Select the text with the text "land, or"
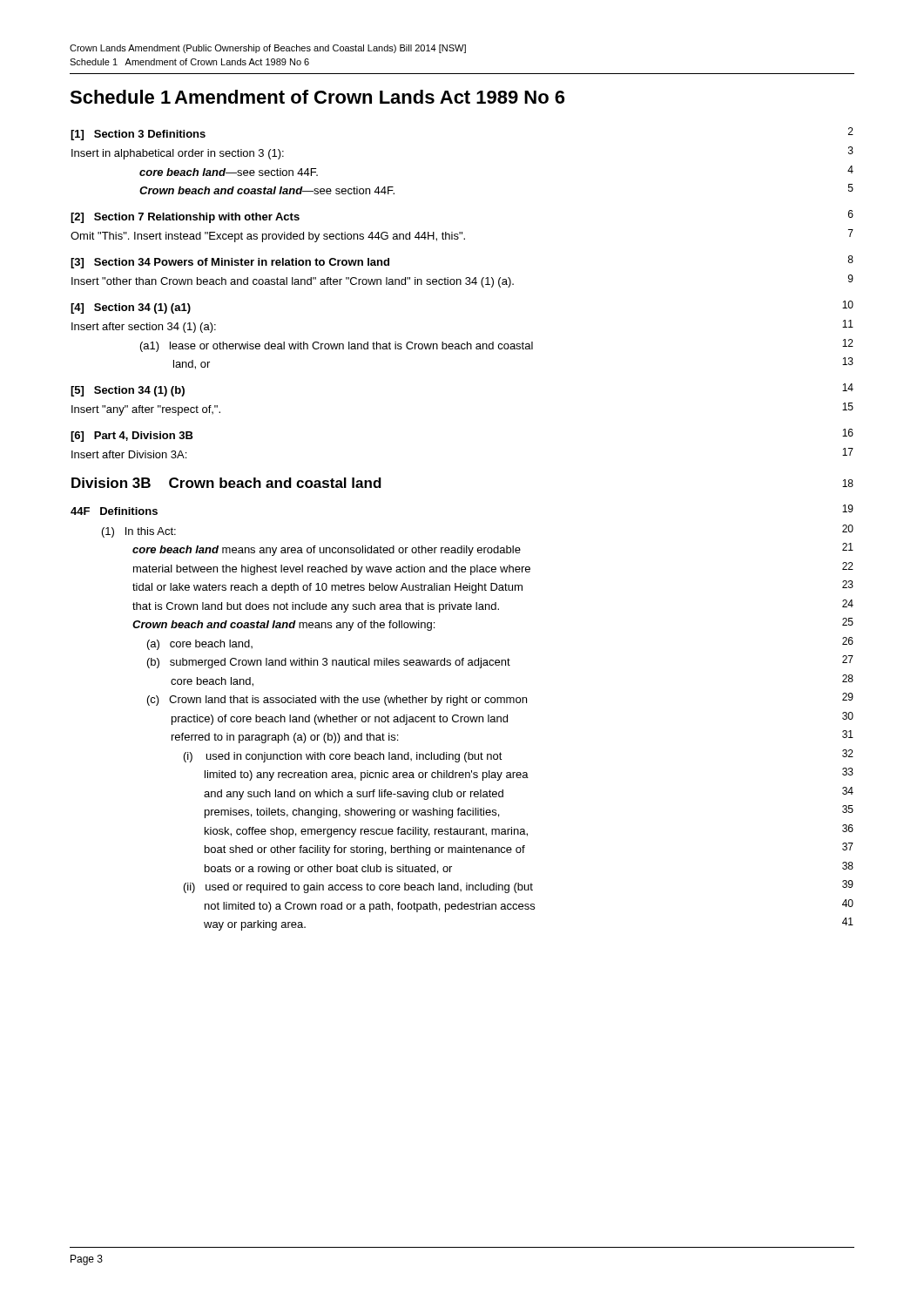This screenshot has width=924, height=1307. [191, 364]
